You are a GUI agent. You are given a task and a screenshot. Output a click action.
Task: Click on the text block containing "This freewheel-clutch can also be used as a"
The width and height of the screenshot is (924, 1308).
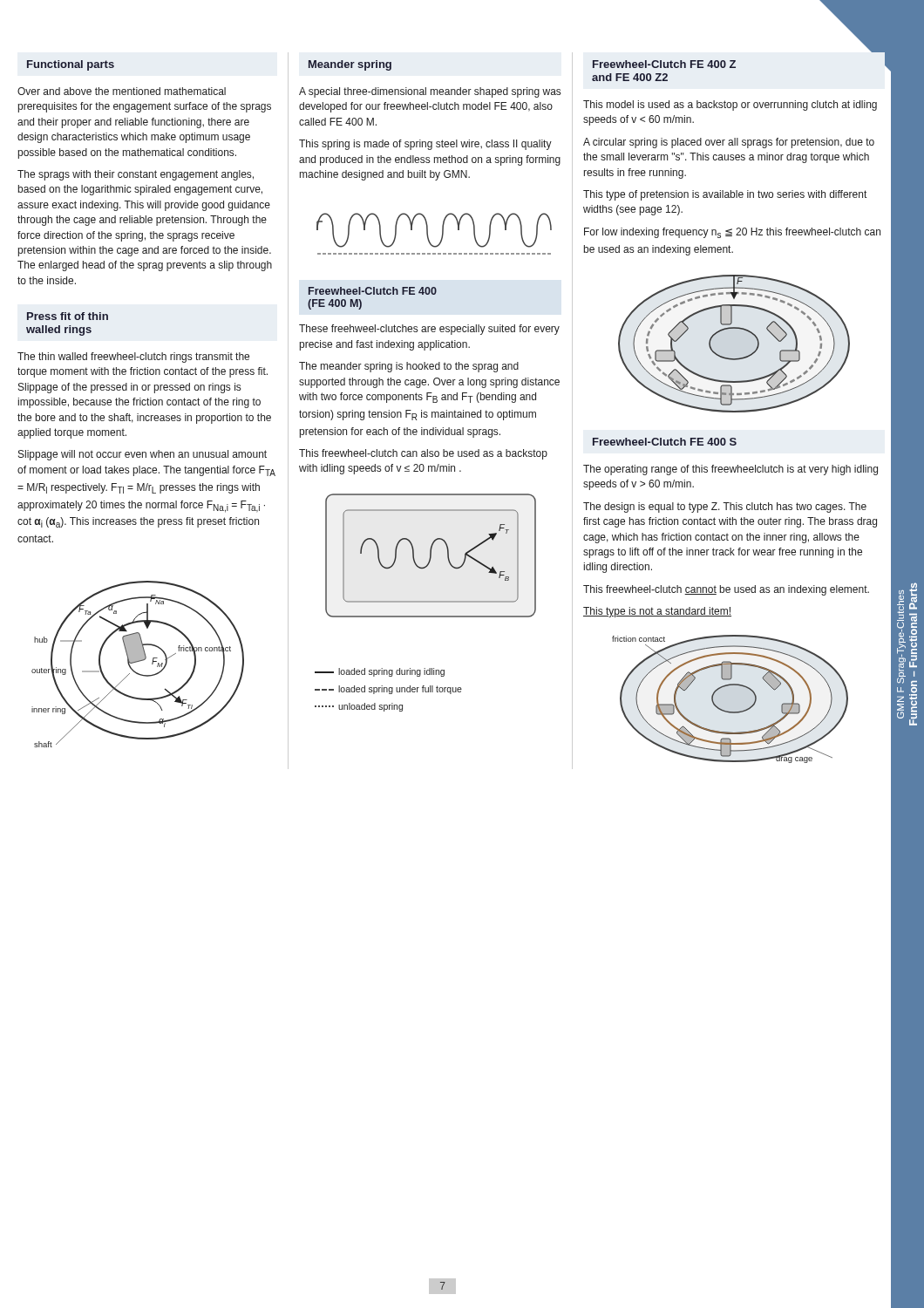(423, 461)
